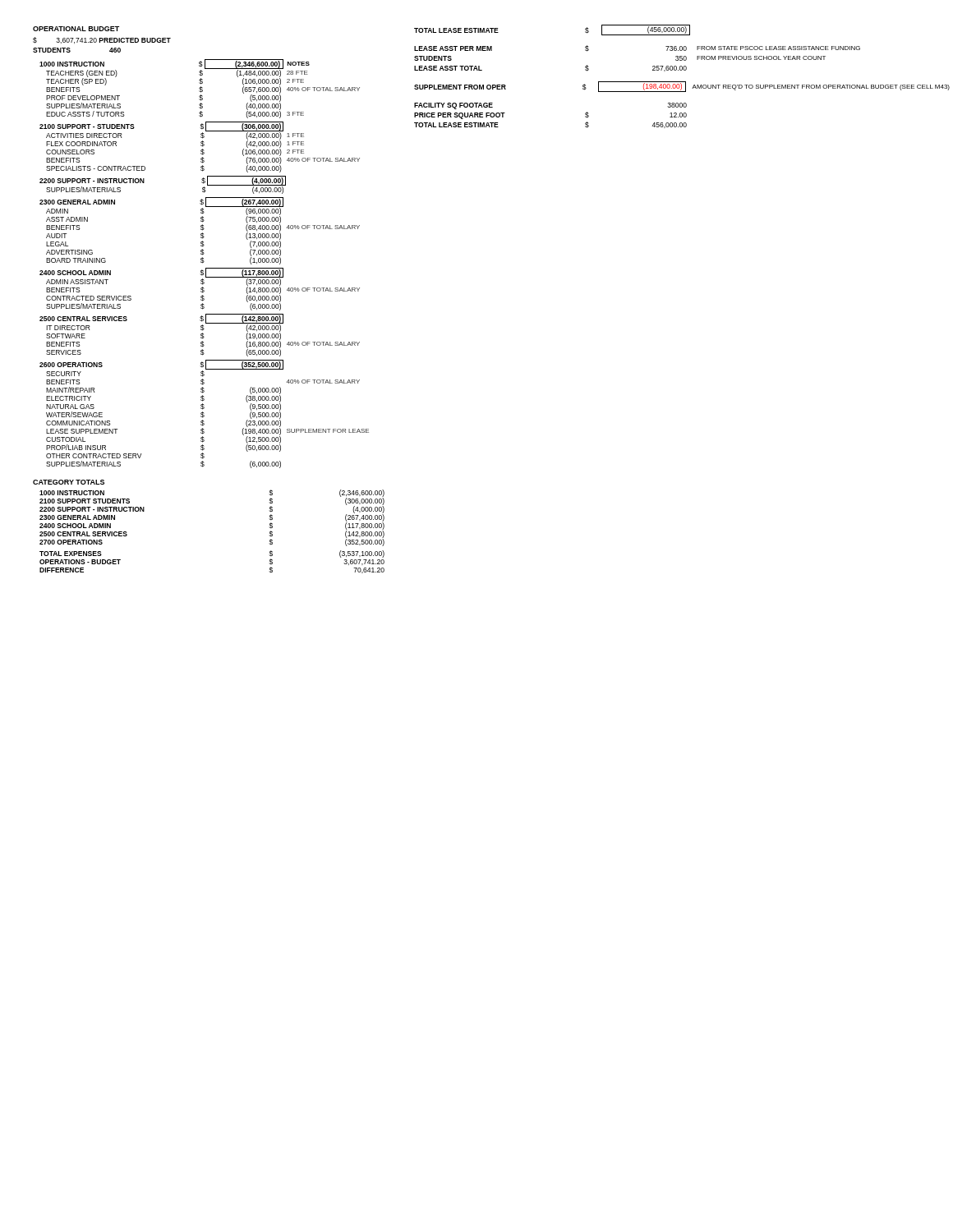Find the text that reads "STUDENTS 460"
Screen dimensions: 1232x953
[77, 50]
